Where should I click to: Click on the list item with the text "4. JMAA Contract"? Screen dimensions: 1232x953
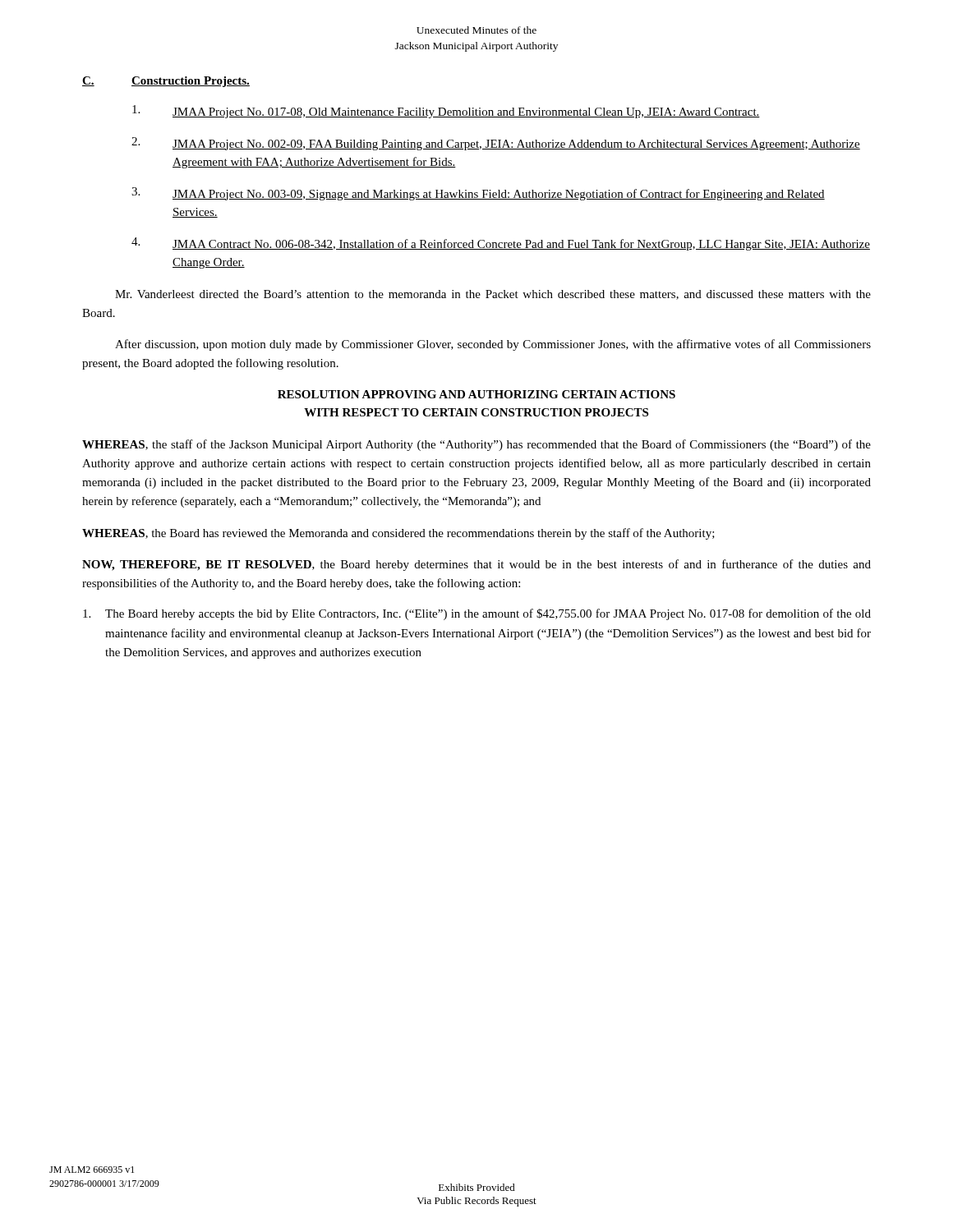(x=501, y=253)
